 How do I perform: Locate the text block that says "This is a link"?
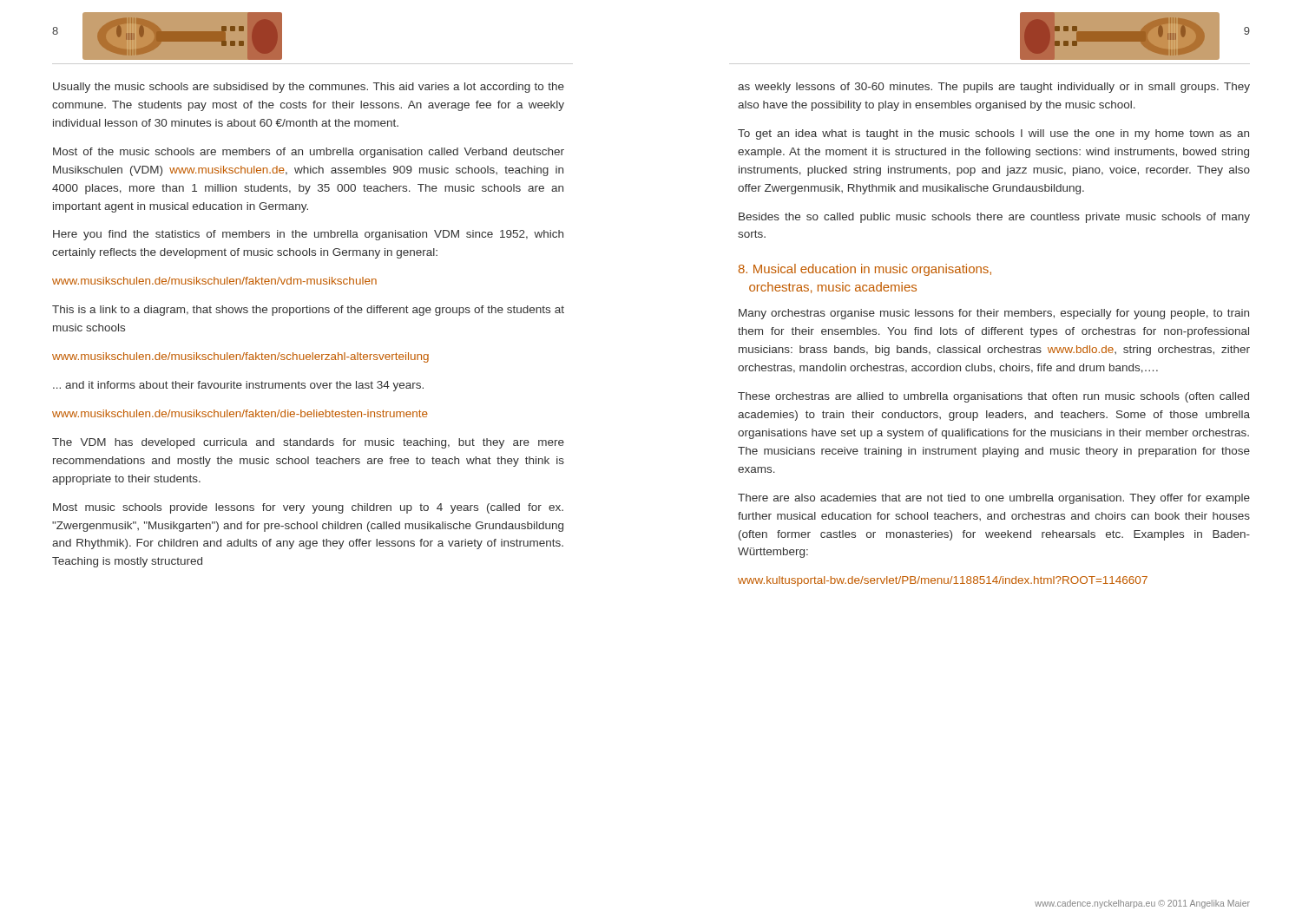(x=308, y=319)
